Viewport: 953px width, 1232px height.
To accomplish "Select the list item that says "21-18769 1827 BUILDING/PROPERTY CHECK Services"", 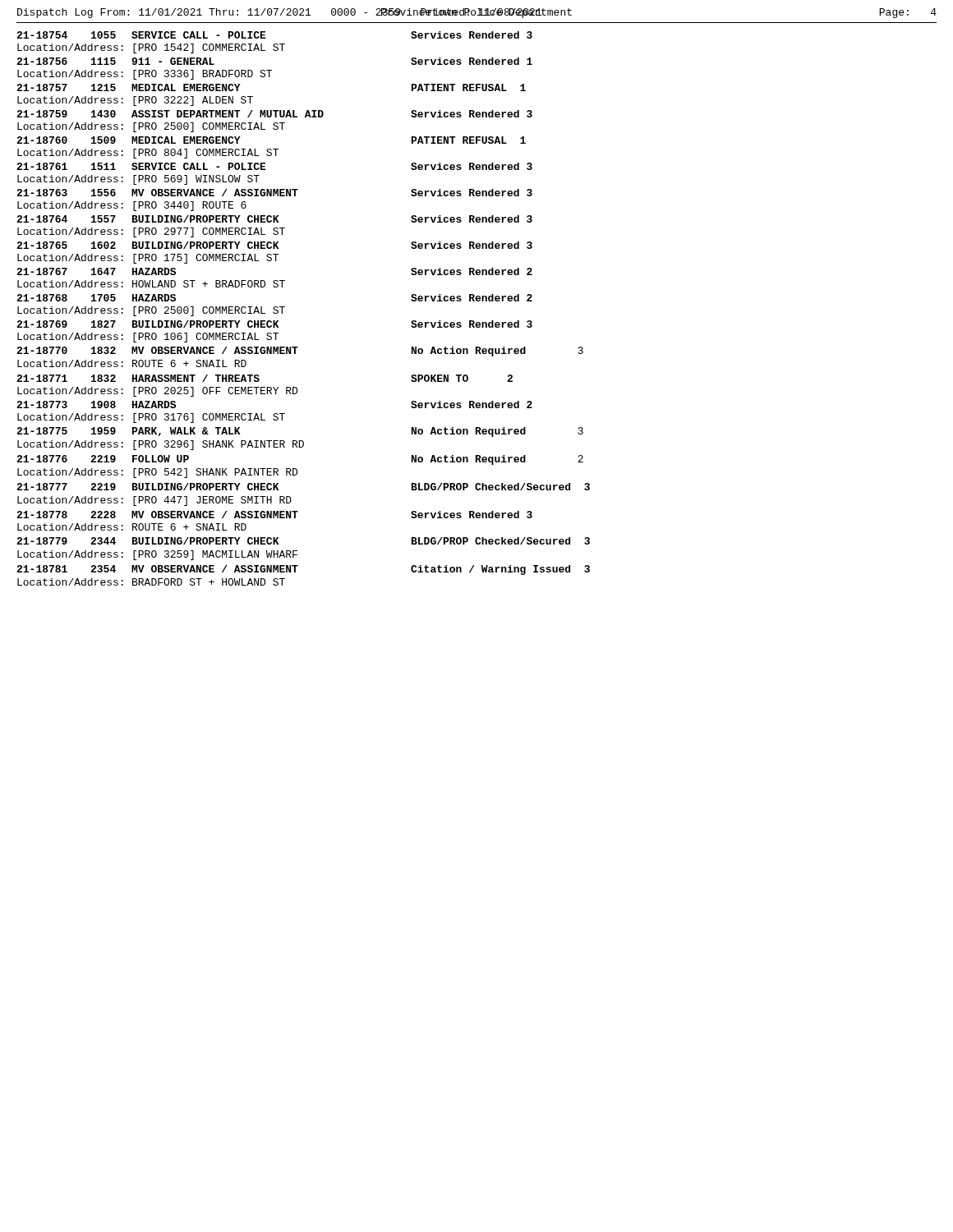I will coord(476,331).
